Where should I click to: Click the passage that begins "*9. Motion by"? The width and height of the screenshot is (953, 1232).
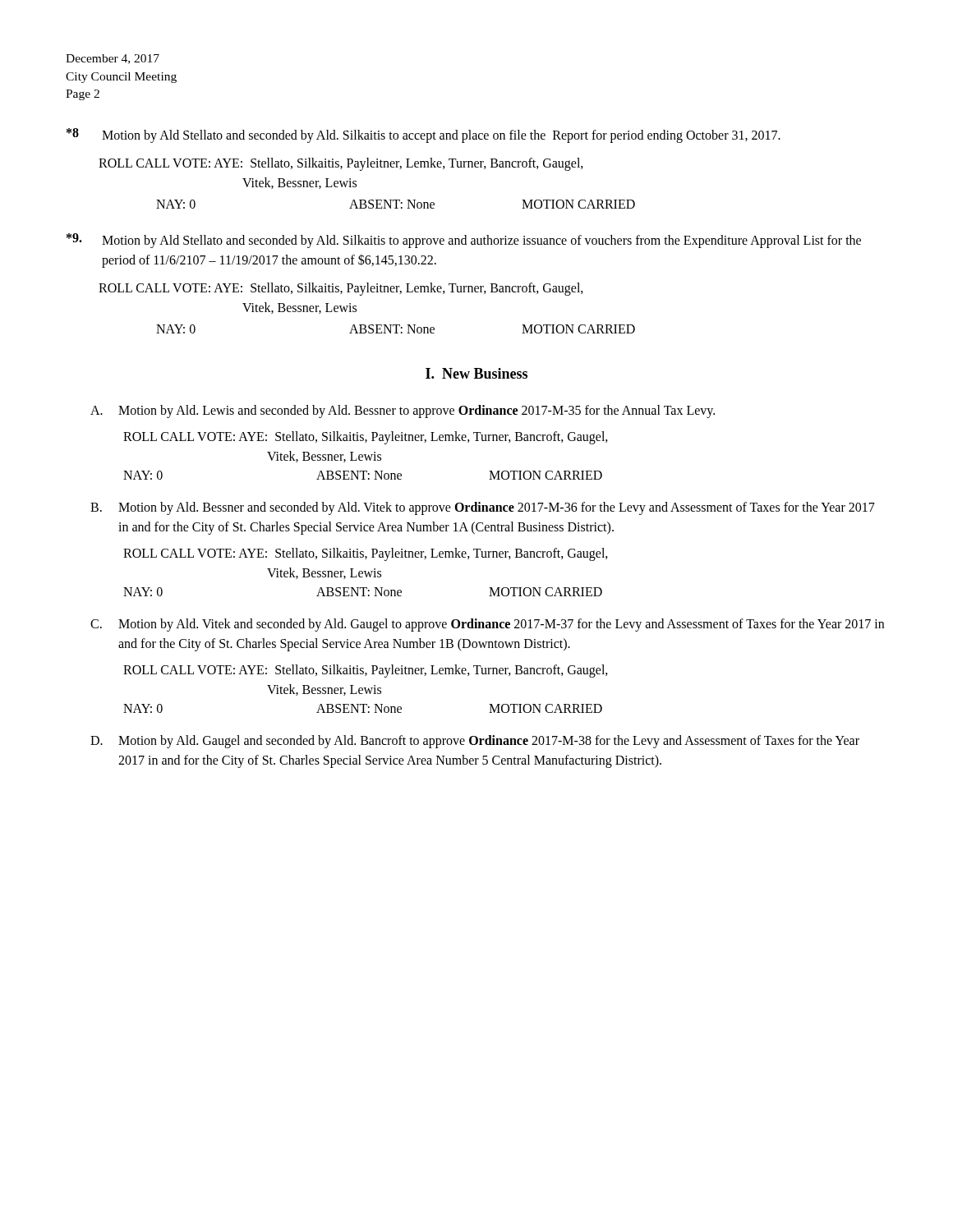pyautogui.click(x=476, y=285)
